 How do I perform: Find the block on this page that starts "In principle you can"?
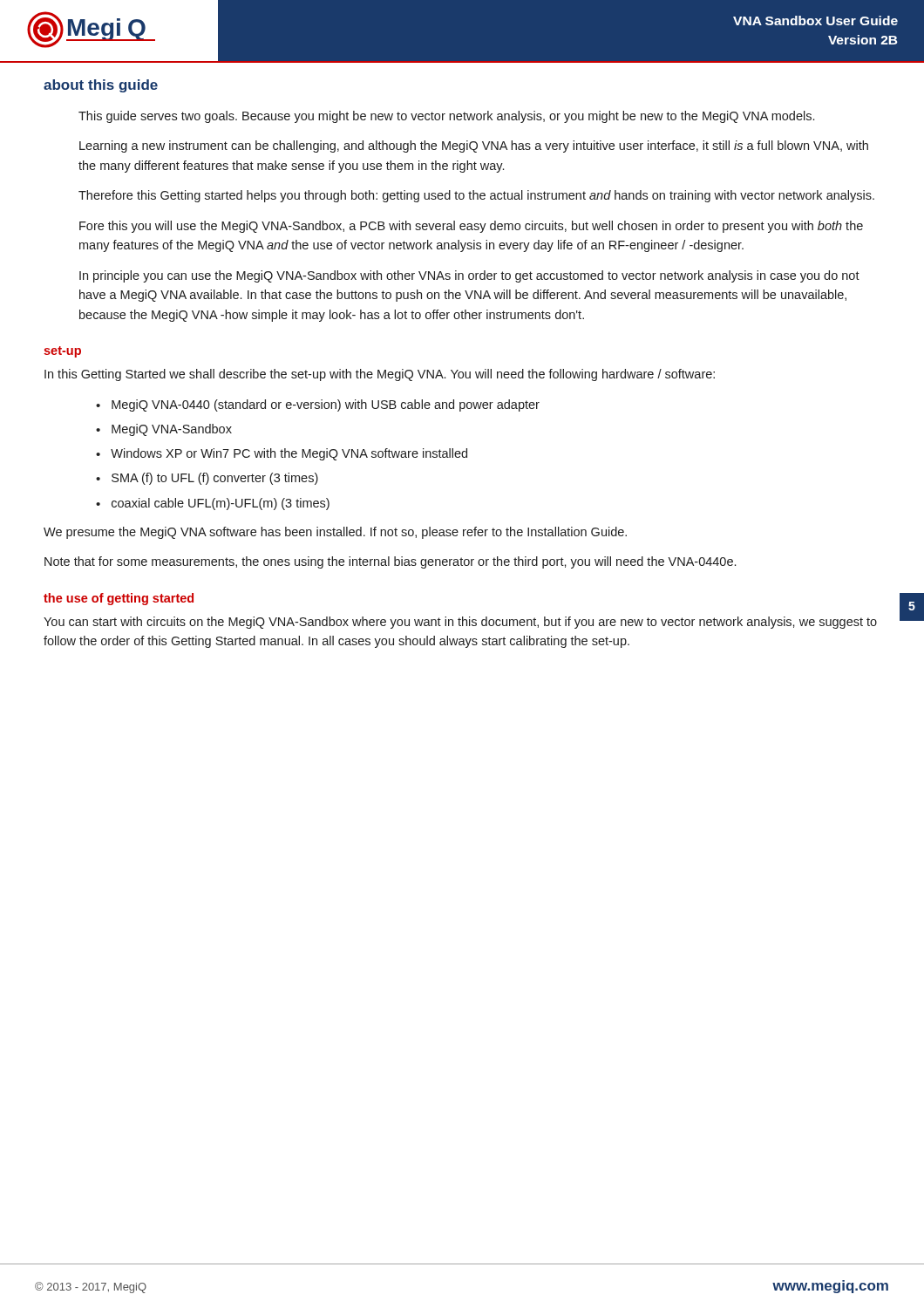[469, 295]
